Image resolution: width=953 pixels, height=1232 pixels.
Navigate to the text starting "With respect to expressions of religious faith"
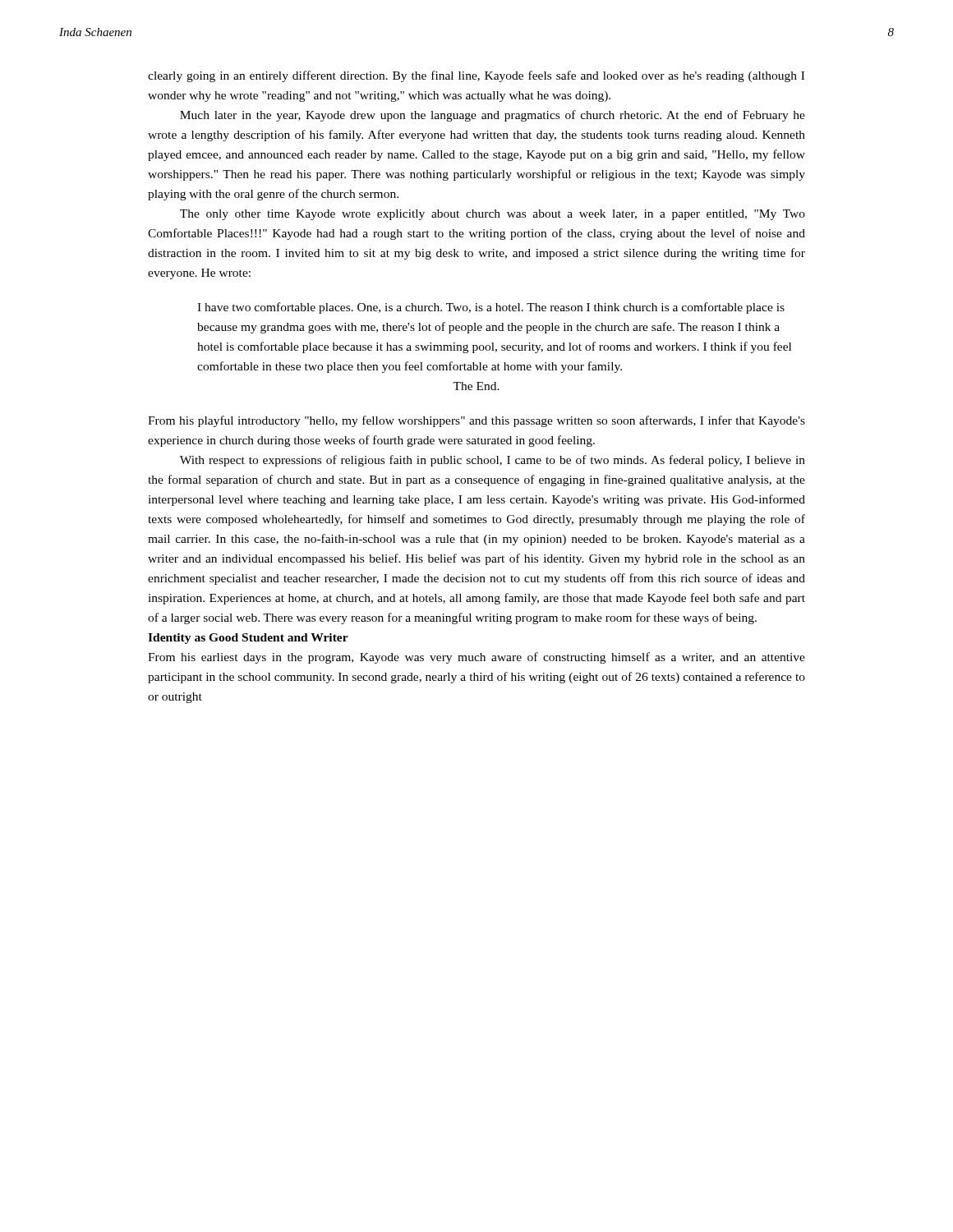476,539
